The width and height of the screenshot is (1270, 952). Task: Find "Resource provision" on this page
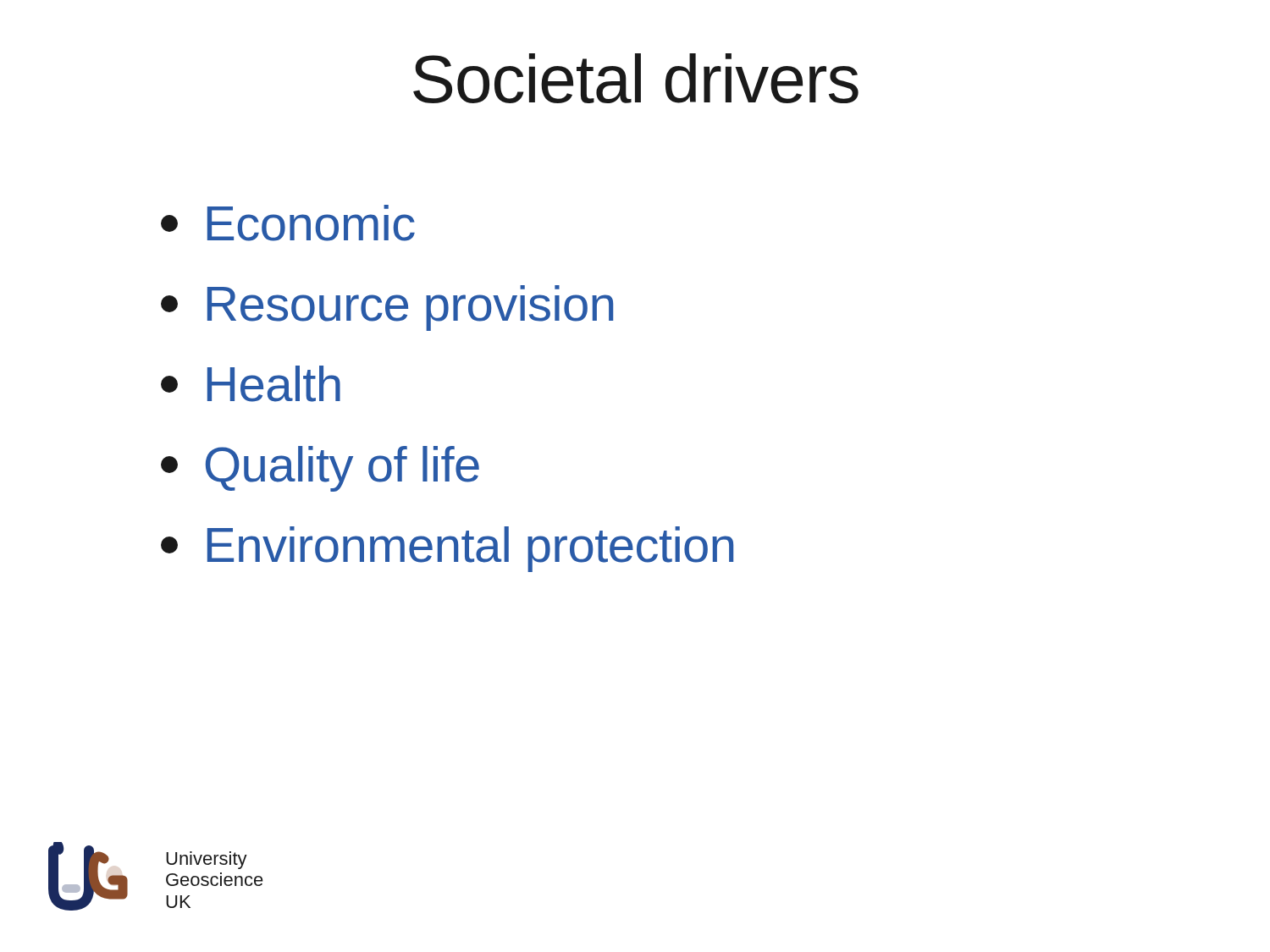coord(388,303)
